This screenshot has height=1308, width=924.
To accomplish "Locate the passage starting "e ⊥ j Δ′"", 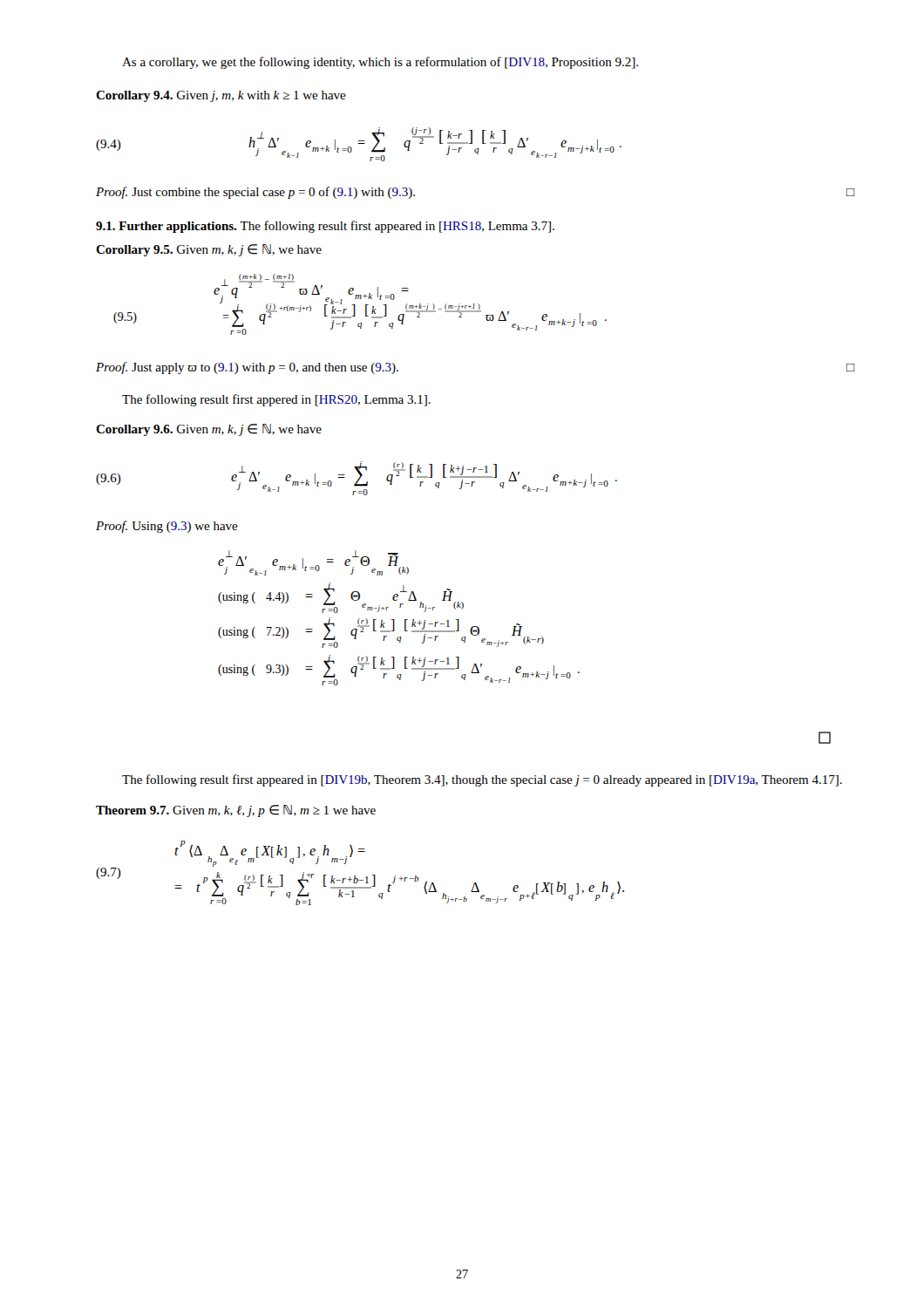I will [x=475, y=652].
